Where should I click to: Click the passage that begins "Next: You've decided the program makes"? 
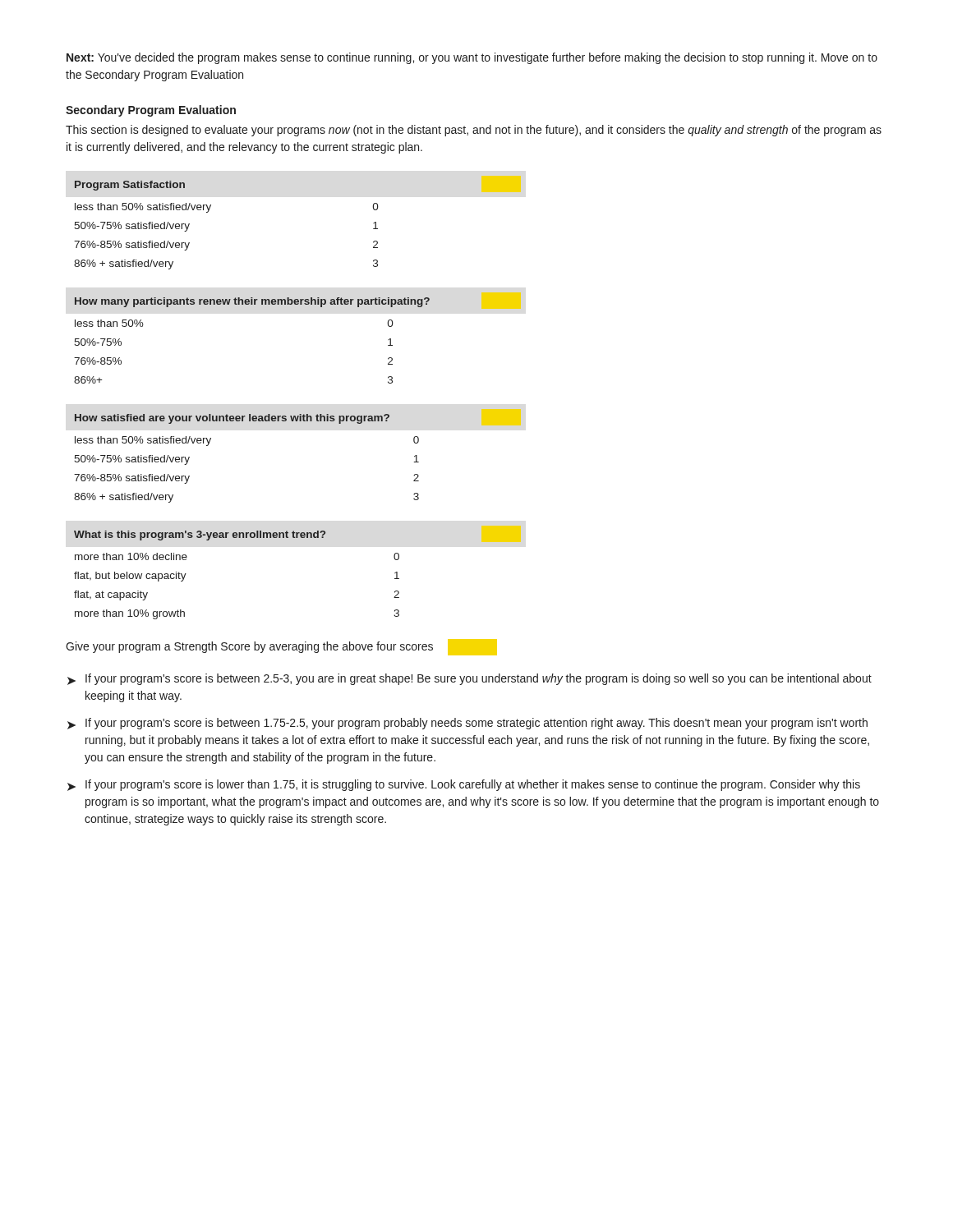coord(472,66)
